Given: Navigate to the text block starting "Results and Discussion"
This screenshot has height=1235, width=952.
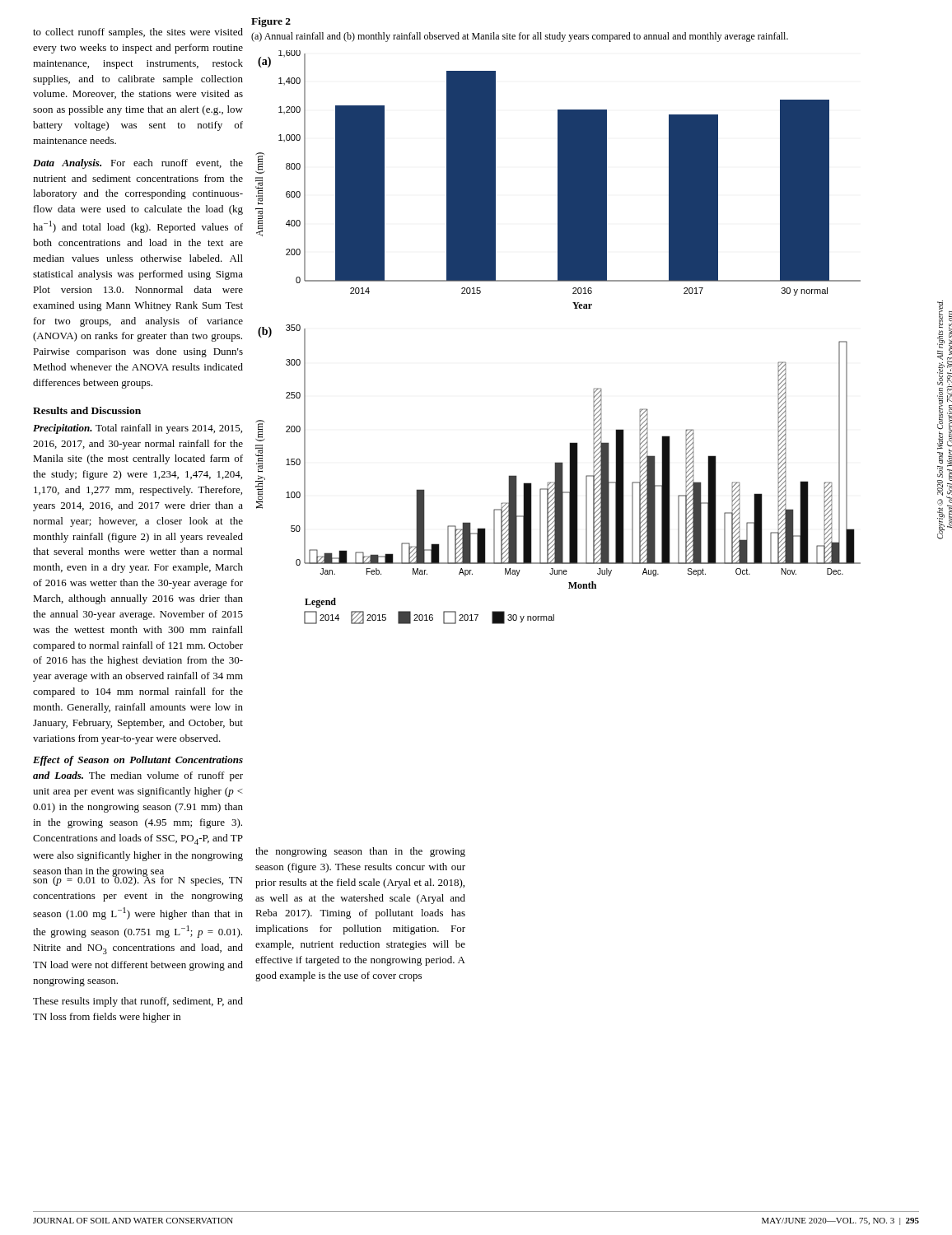Looking at the screenshot, I should tap(87, 410).
